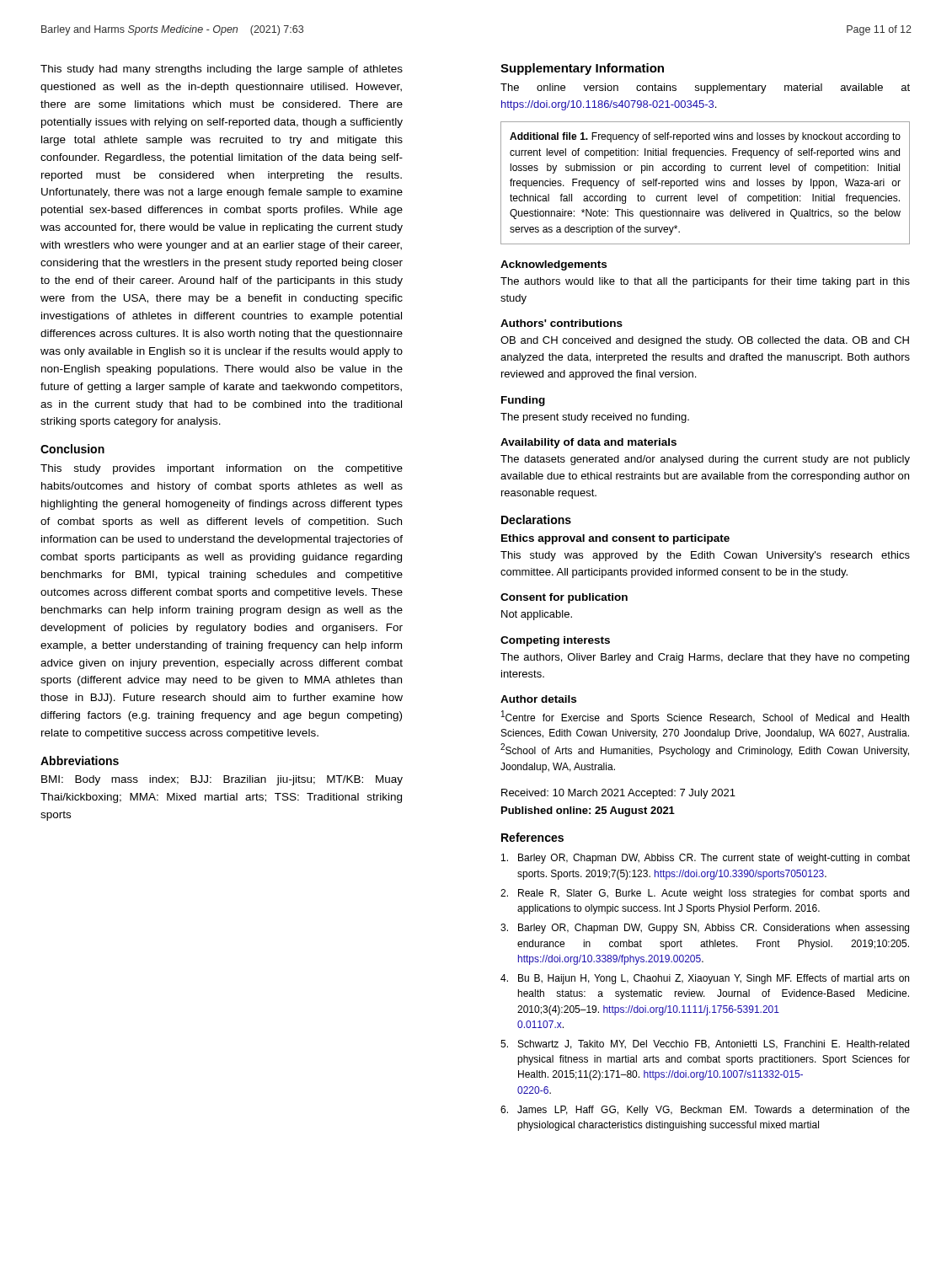Click on the passage starting "The present study received no"
The width and height of the screenshot is (952, 1264).
(595, 416)
